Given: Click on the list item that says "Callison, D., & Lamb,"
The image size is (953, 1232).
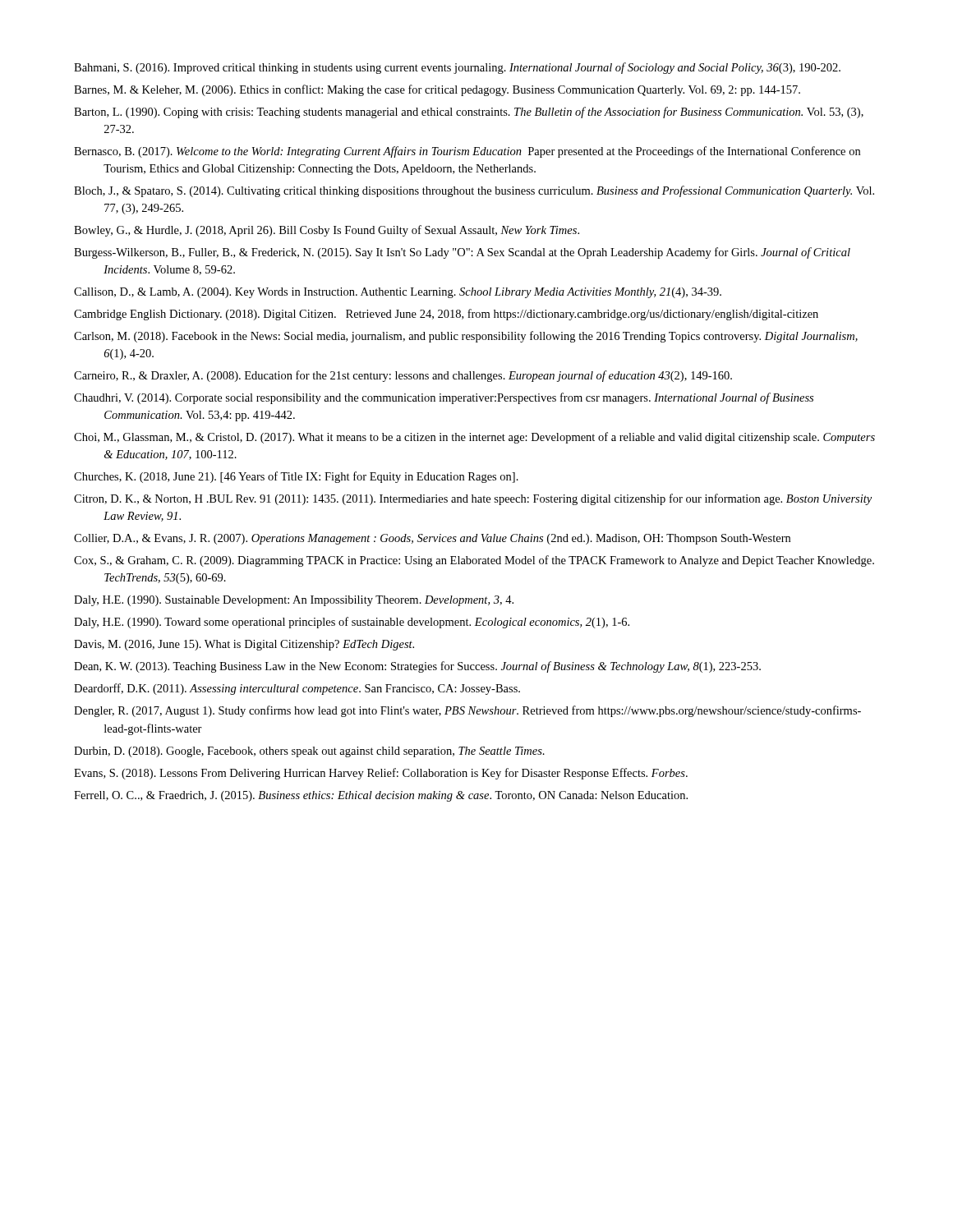Looking at the screenshot, I should (x=398, y=292).
